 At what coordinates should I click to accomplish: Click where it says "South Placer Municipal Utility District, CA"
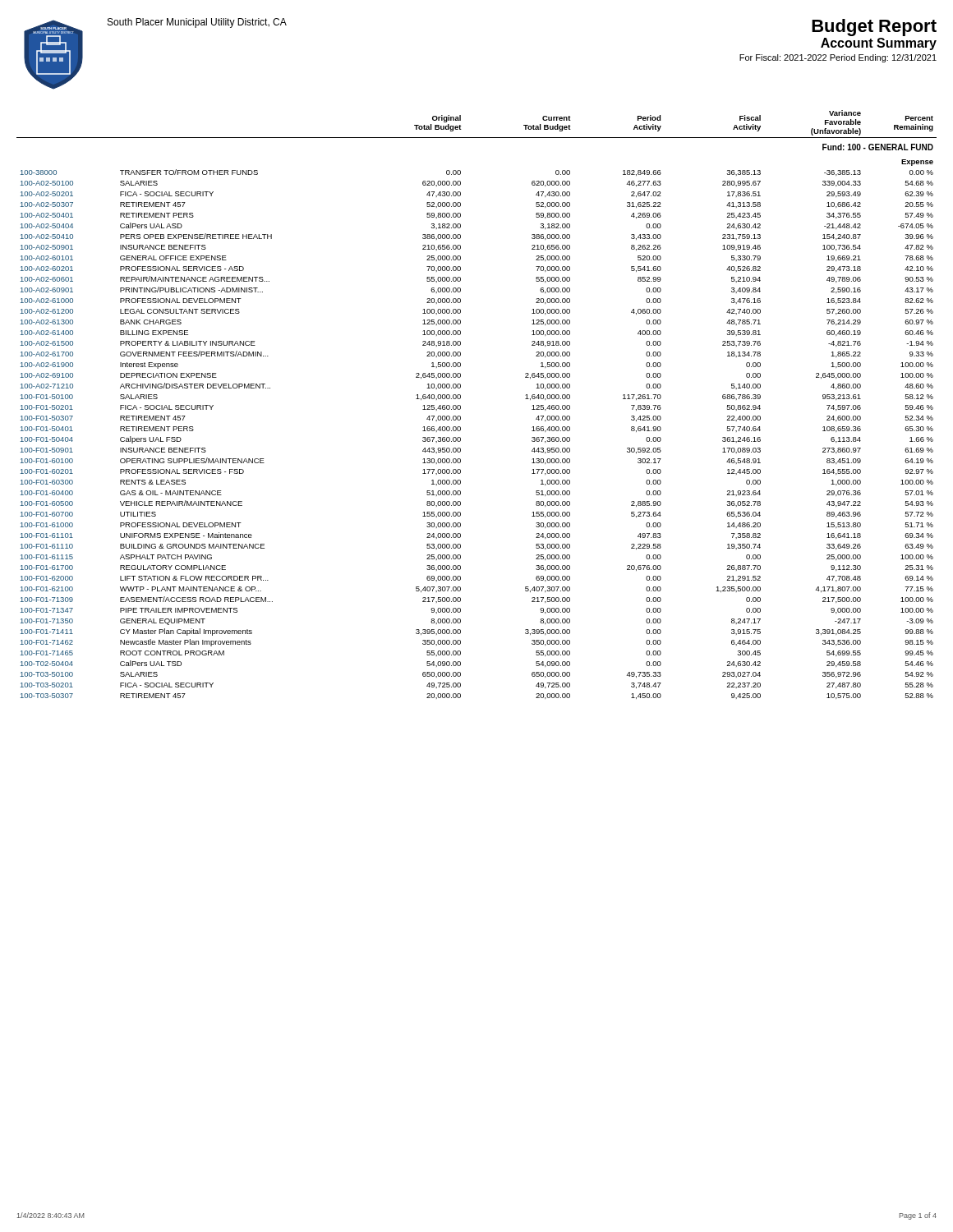197,22
